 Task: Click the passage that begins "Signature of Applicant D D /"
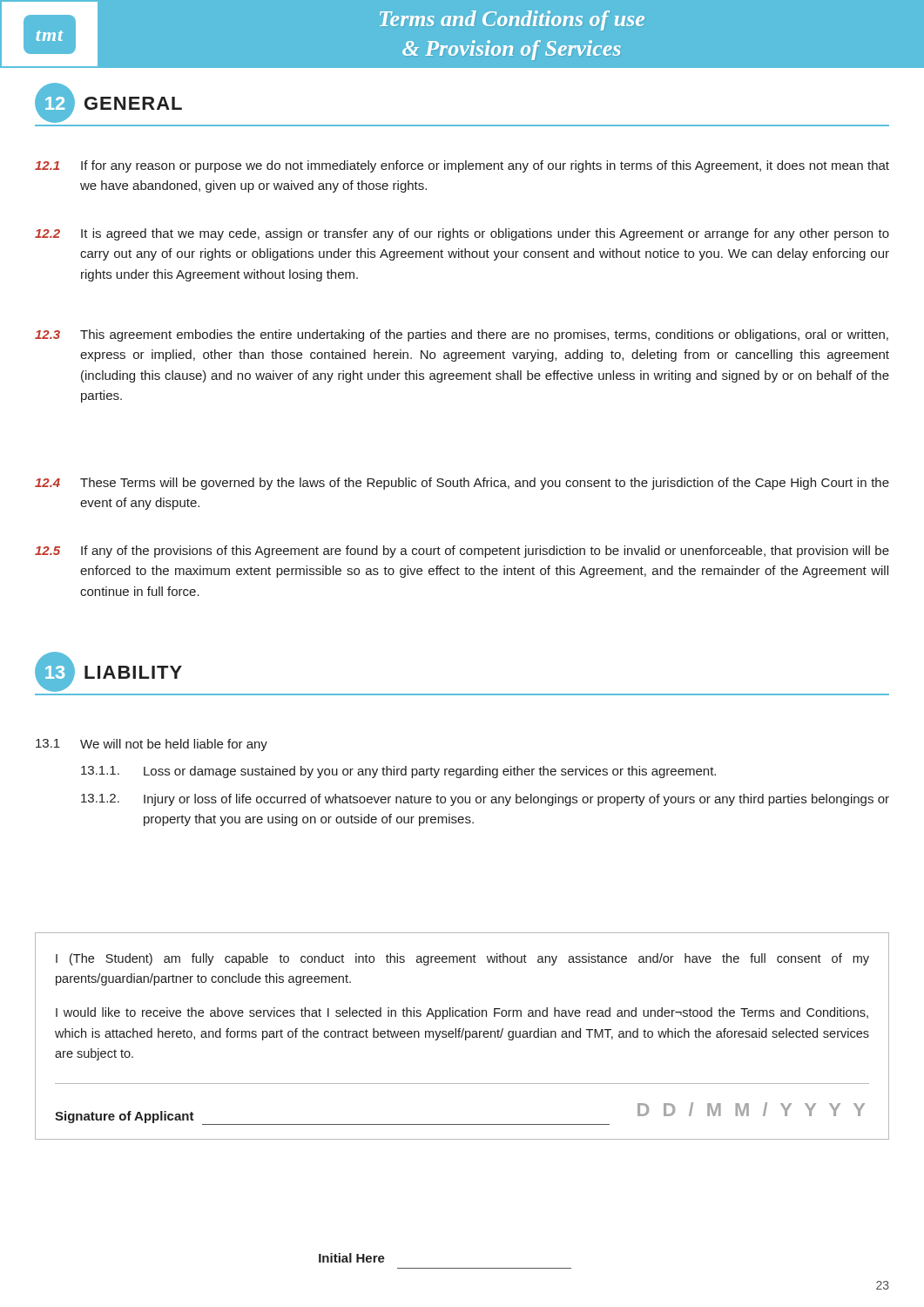point(462,1111)
